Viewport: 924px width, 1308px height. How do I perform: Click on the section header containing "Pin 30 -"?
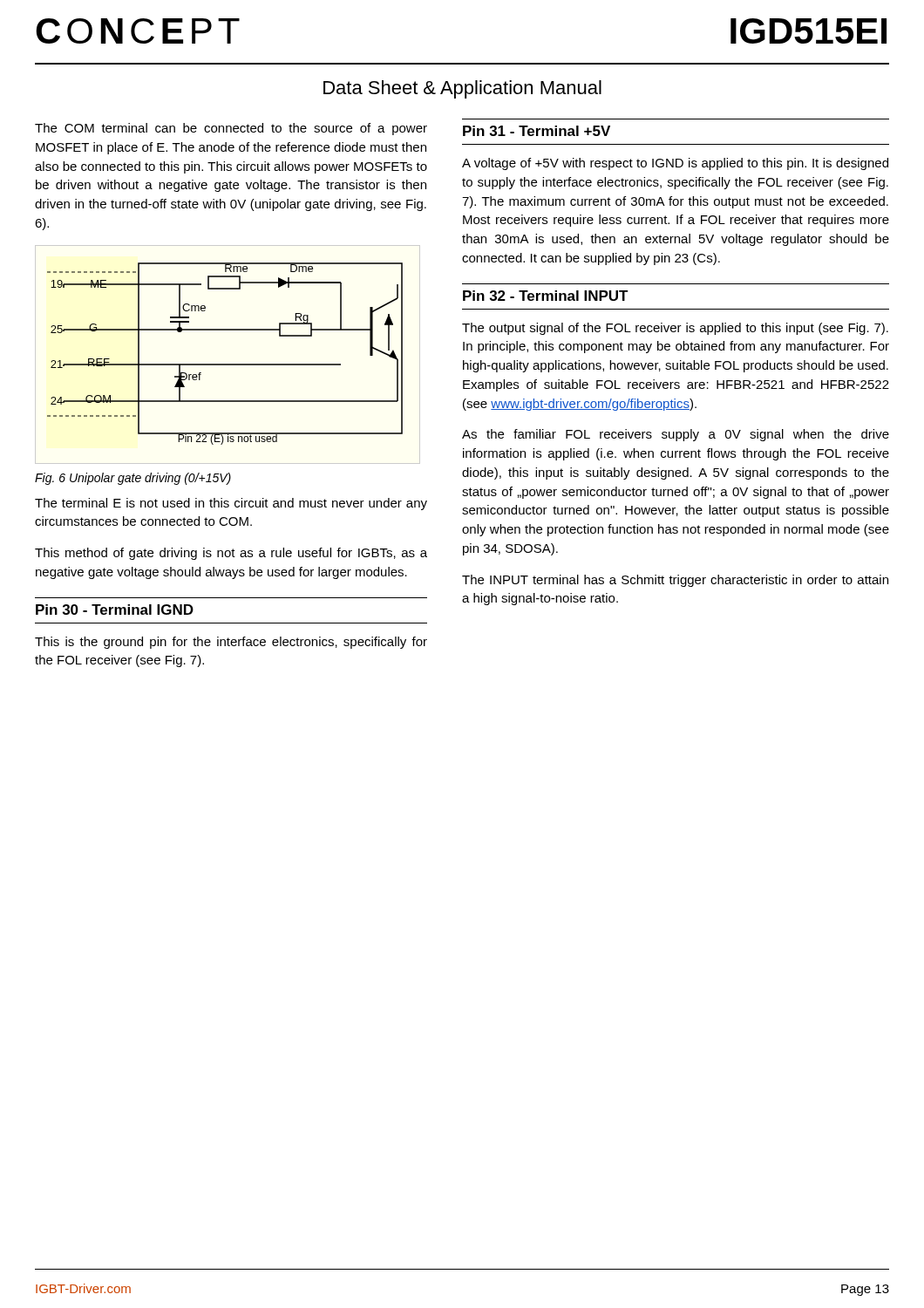point(114,610)
